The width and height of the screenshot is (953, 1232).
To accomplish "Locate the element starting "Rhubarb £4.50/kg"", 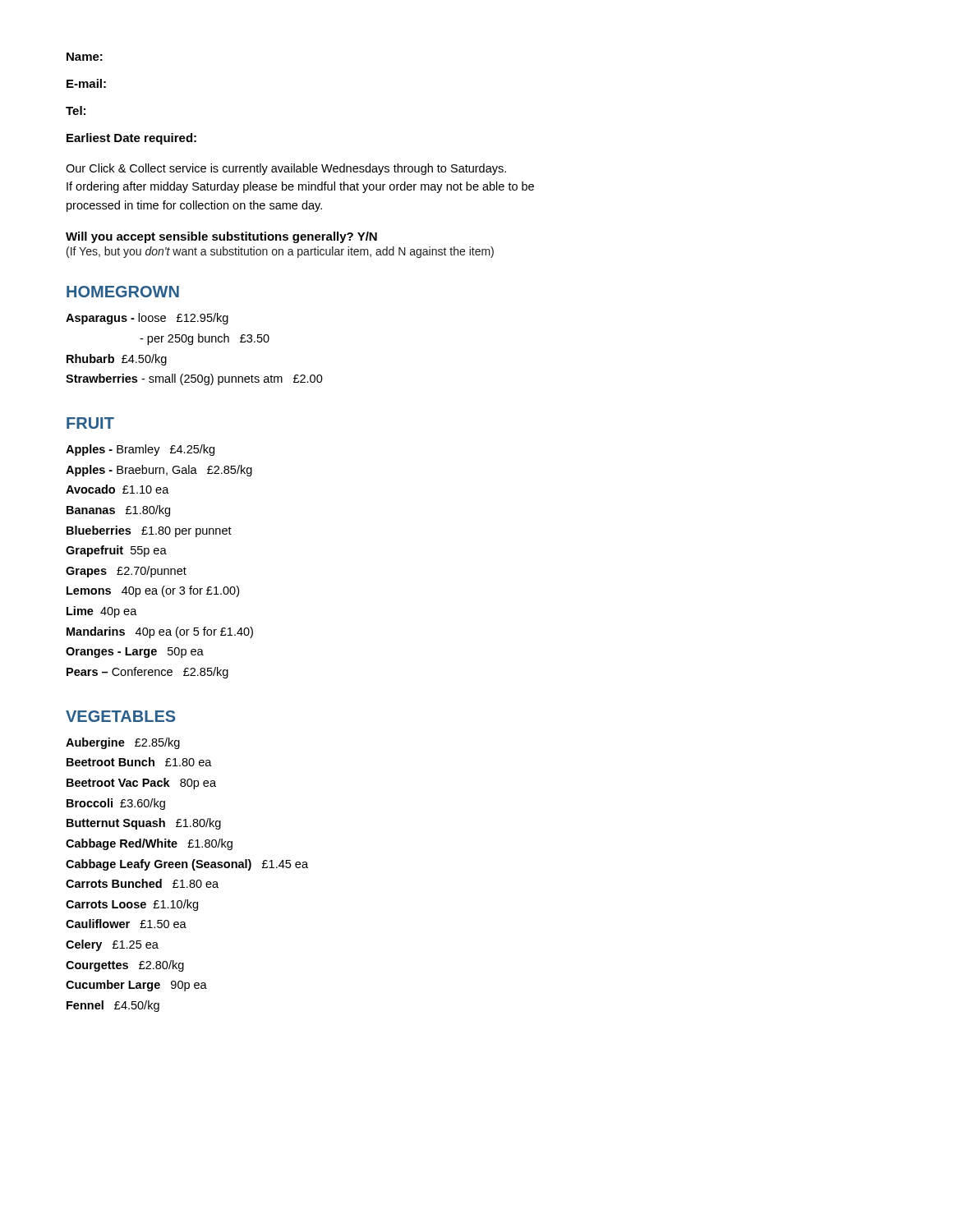I will coord(116,359).
